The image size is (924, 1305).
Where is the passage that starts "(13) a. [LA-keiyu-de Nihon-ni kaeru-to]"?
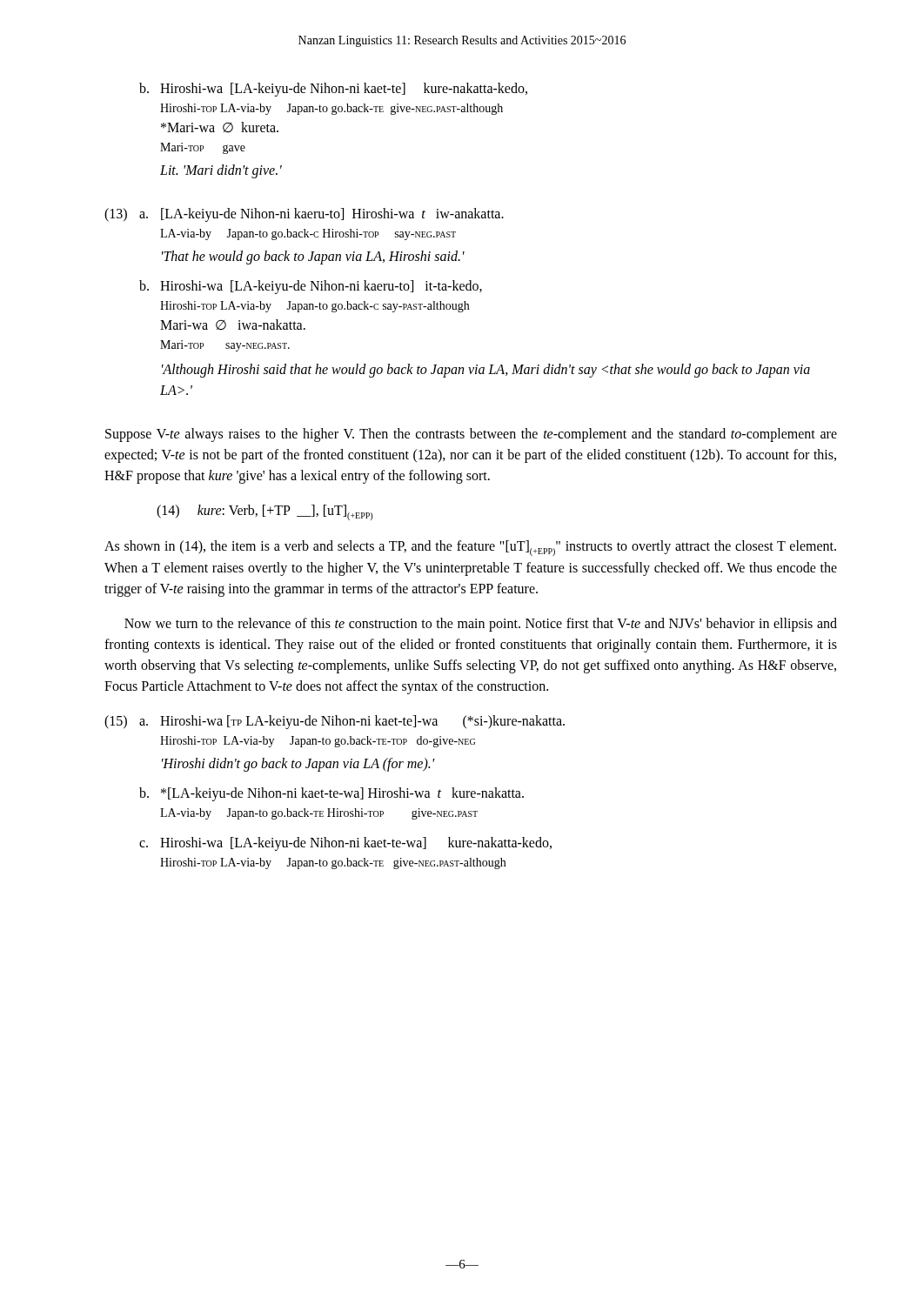304,215
